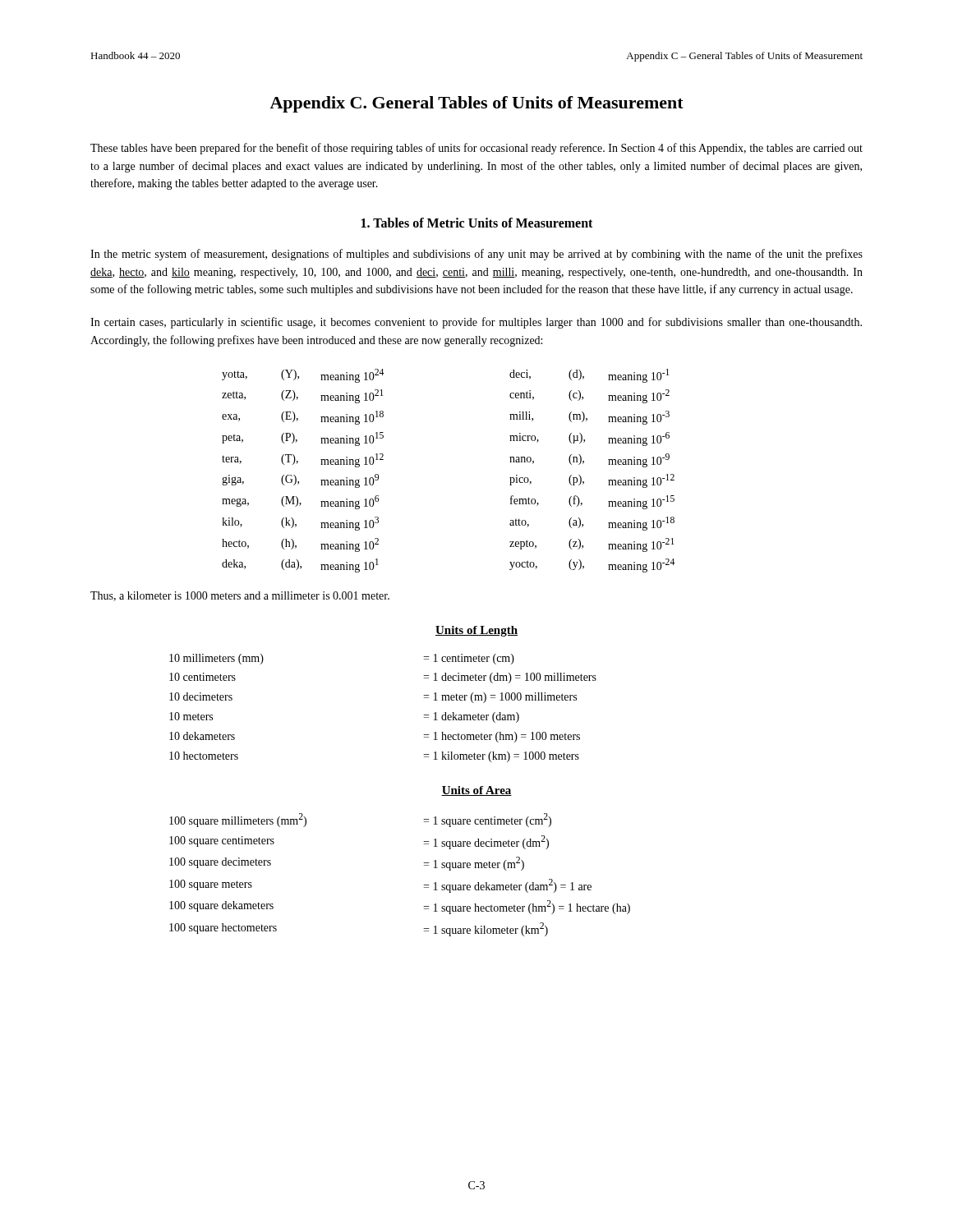
Task: Click where it says "1. Tables of Metric Units of Measurement"
Action: coord(476,223)
